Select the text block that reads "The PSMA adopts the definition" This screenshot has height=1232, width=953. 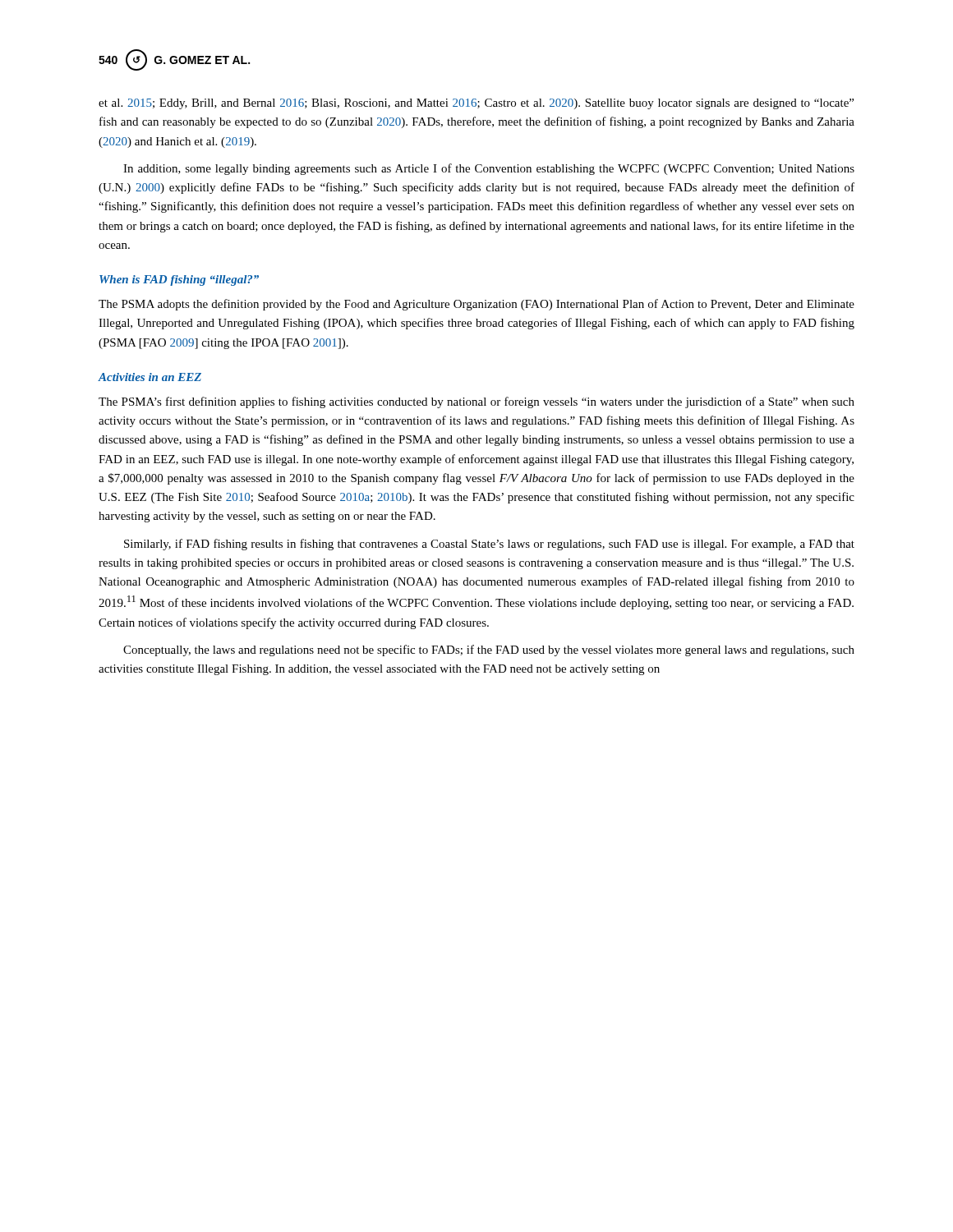click(x=476, y=323)
